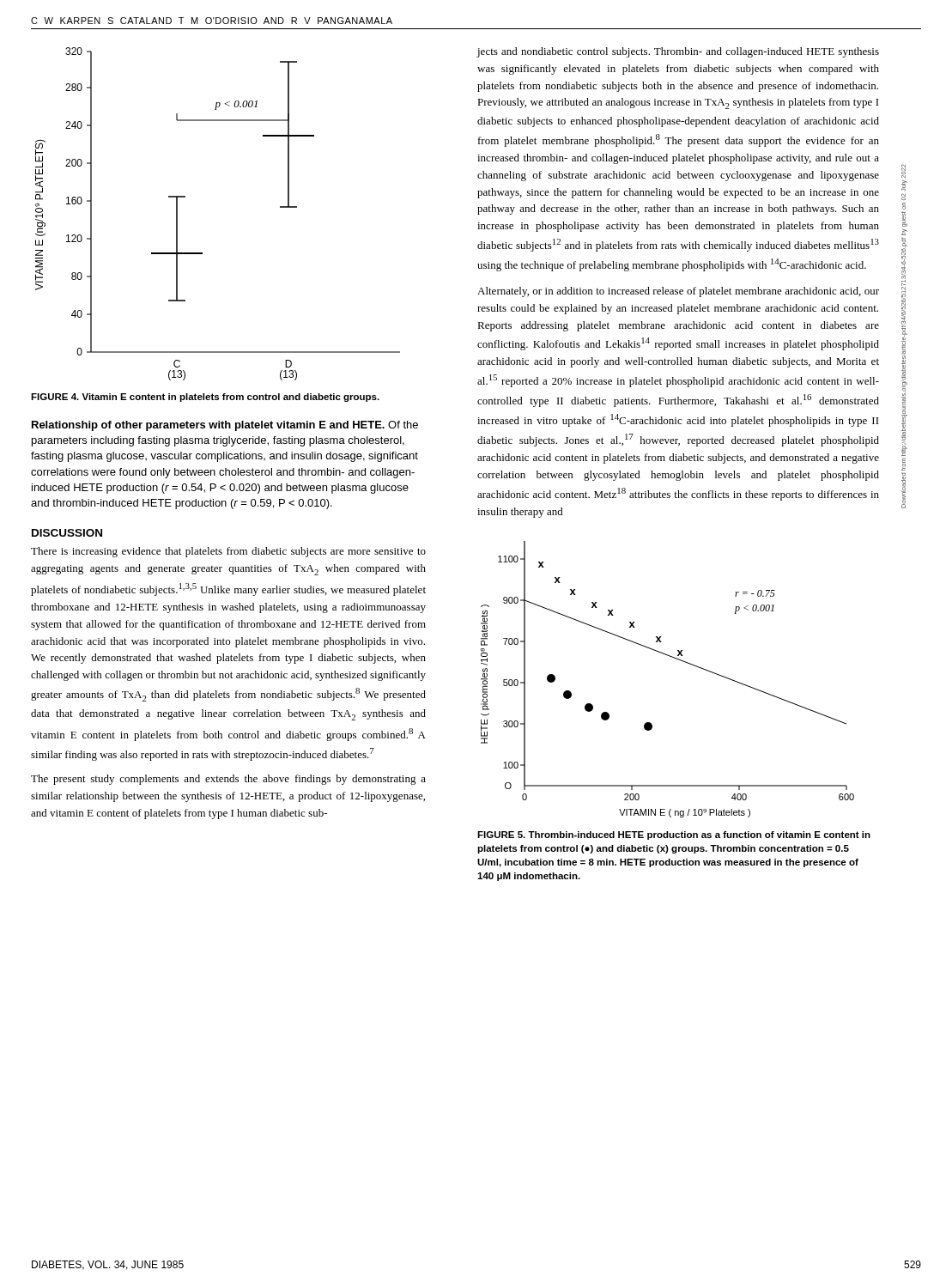Navigate to the element starting "FIGURE 5. Thrombin-induced"
The height and width of the screenshot is (1288, 952).
coord(674,855)
